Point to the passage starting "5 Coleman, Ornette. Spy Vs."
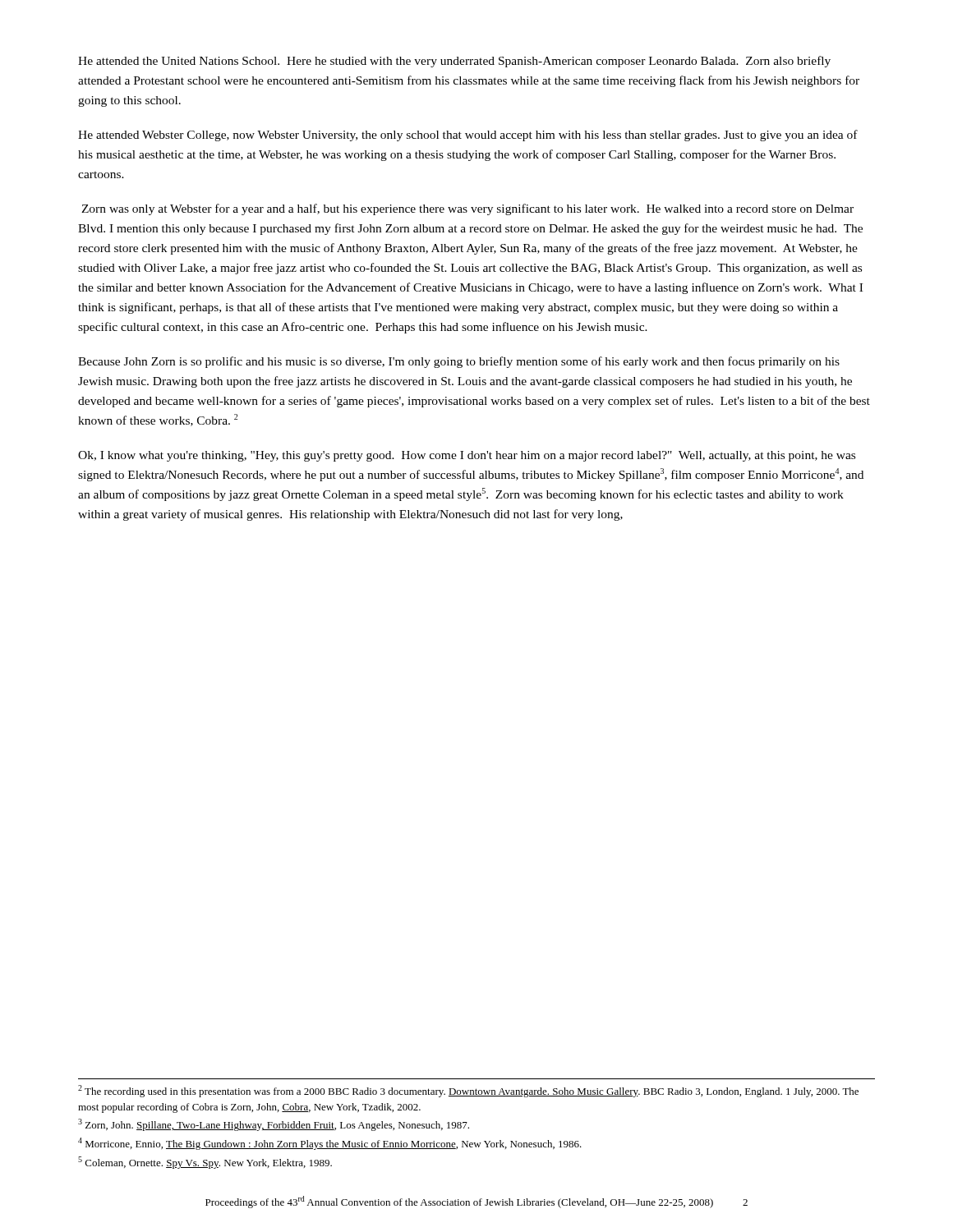Viewport: 953px width, 1232px height. click(205, 1162)
